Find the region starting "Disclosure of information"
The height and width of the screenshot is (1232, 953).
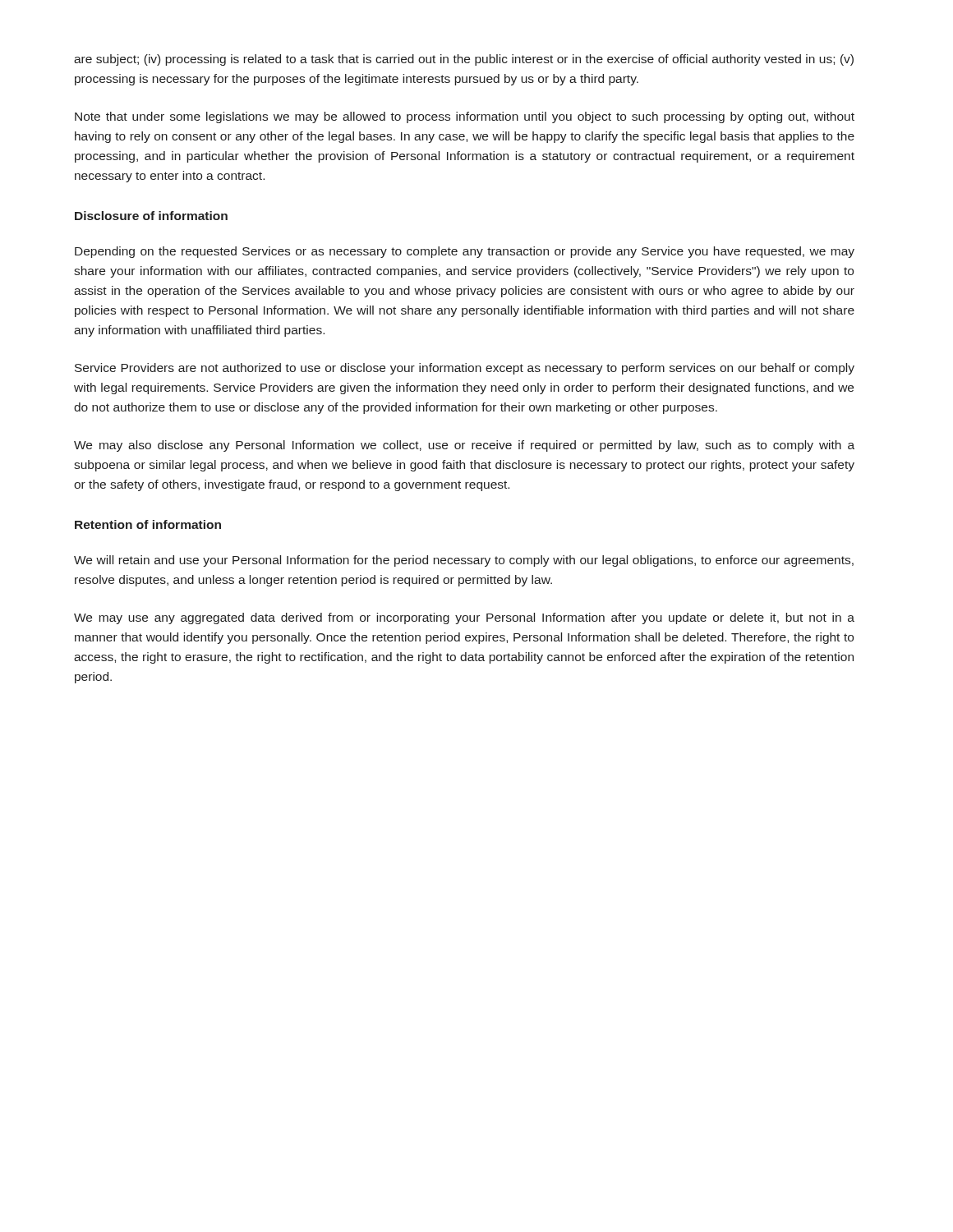[151, 216]
